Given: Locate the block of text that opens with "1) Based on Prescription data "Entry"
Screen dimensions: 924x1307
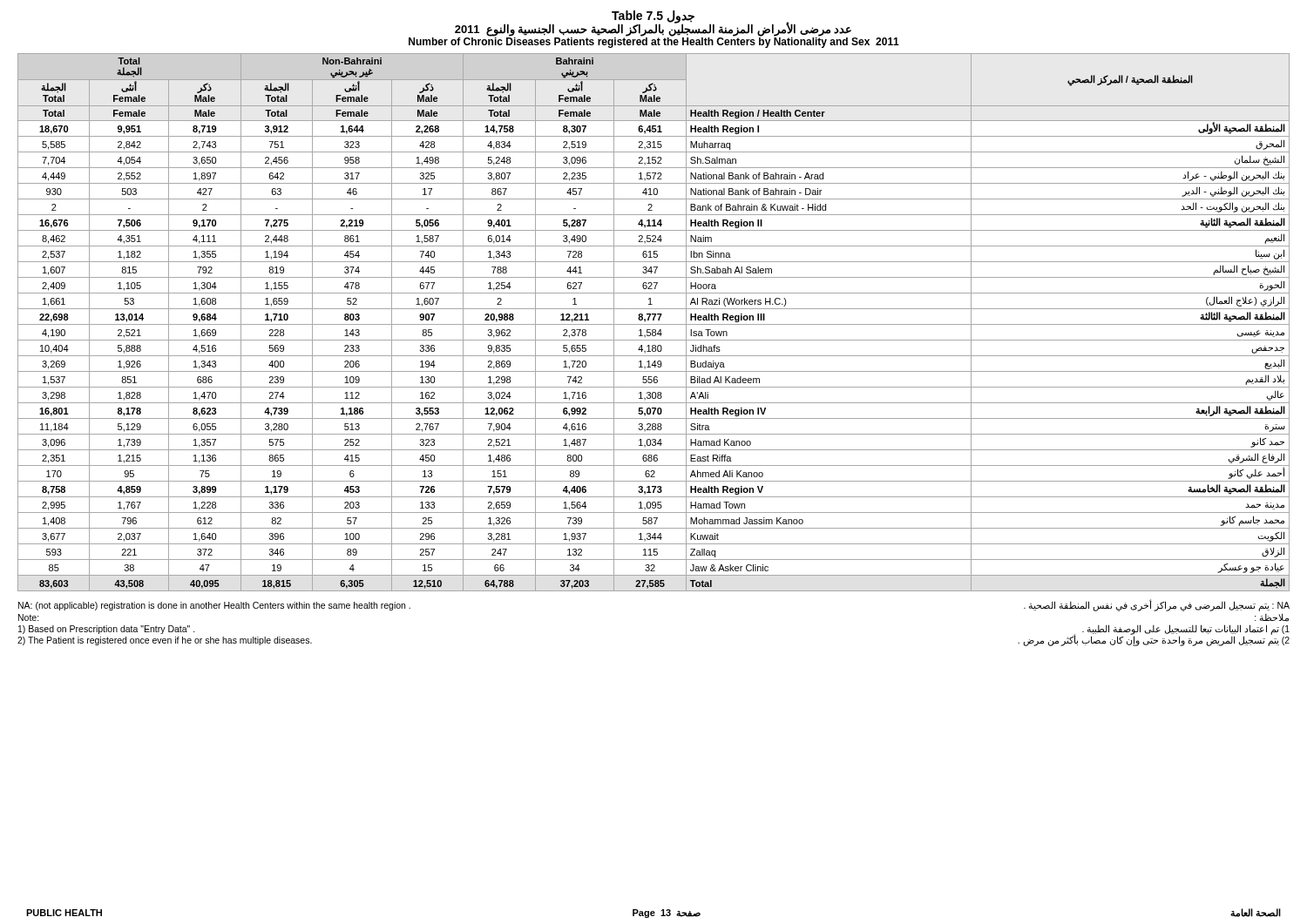Looking at the screenshot, I should (x=106, y=629).
